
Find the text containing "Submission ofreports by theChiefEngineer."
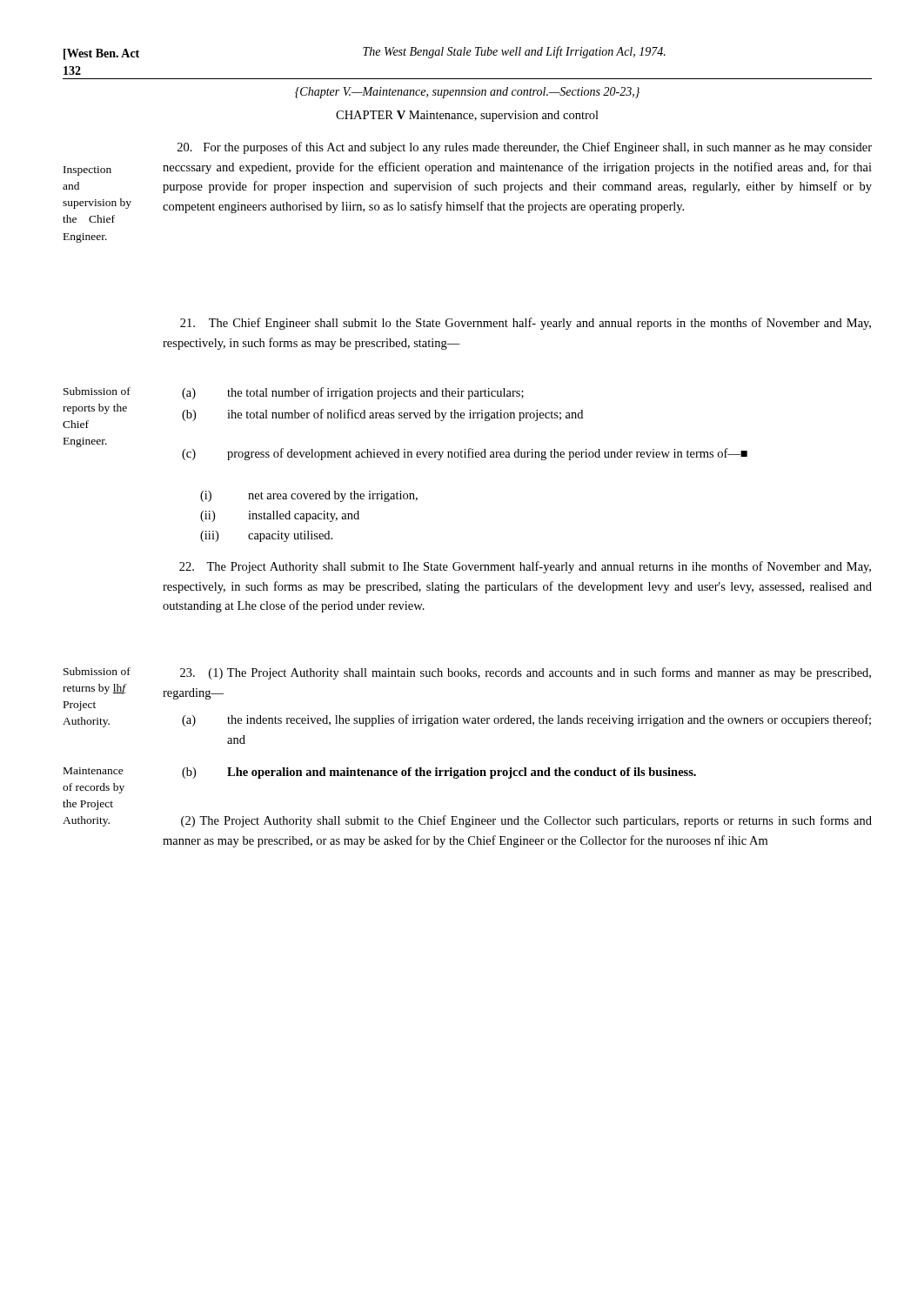point(96,416)
